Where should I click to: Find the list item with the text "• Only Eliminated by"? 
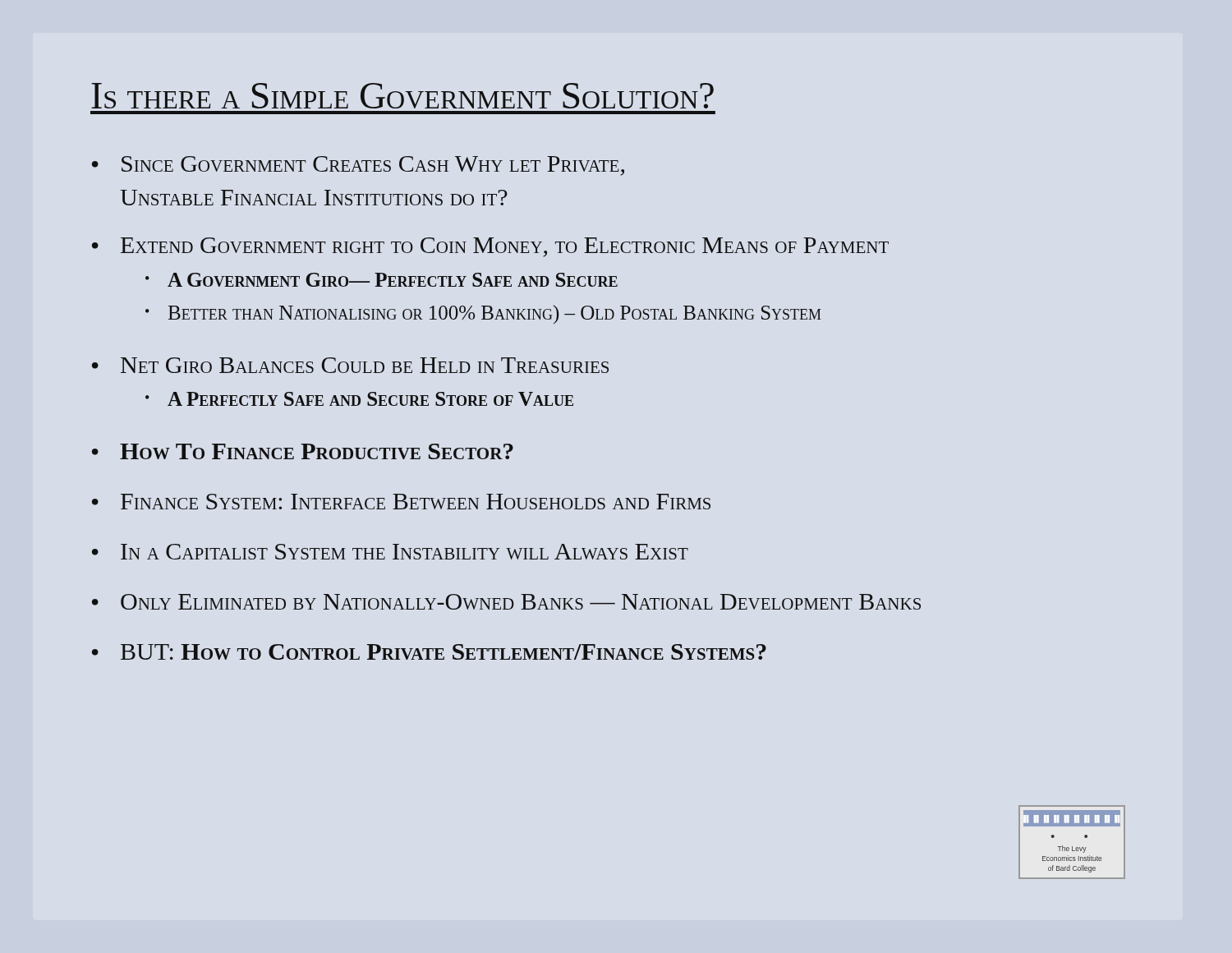pos(608,603)
